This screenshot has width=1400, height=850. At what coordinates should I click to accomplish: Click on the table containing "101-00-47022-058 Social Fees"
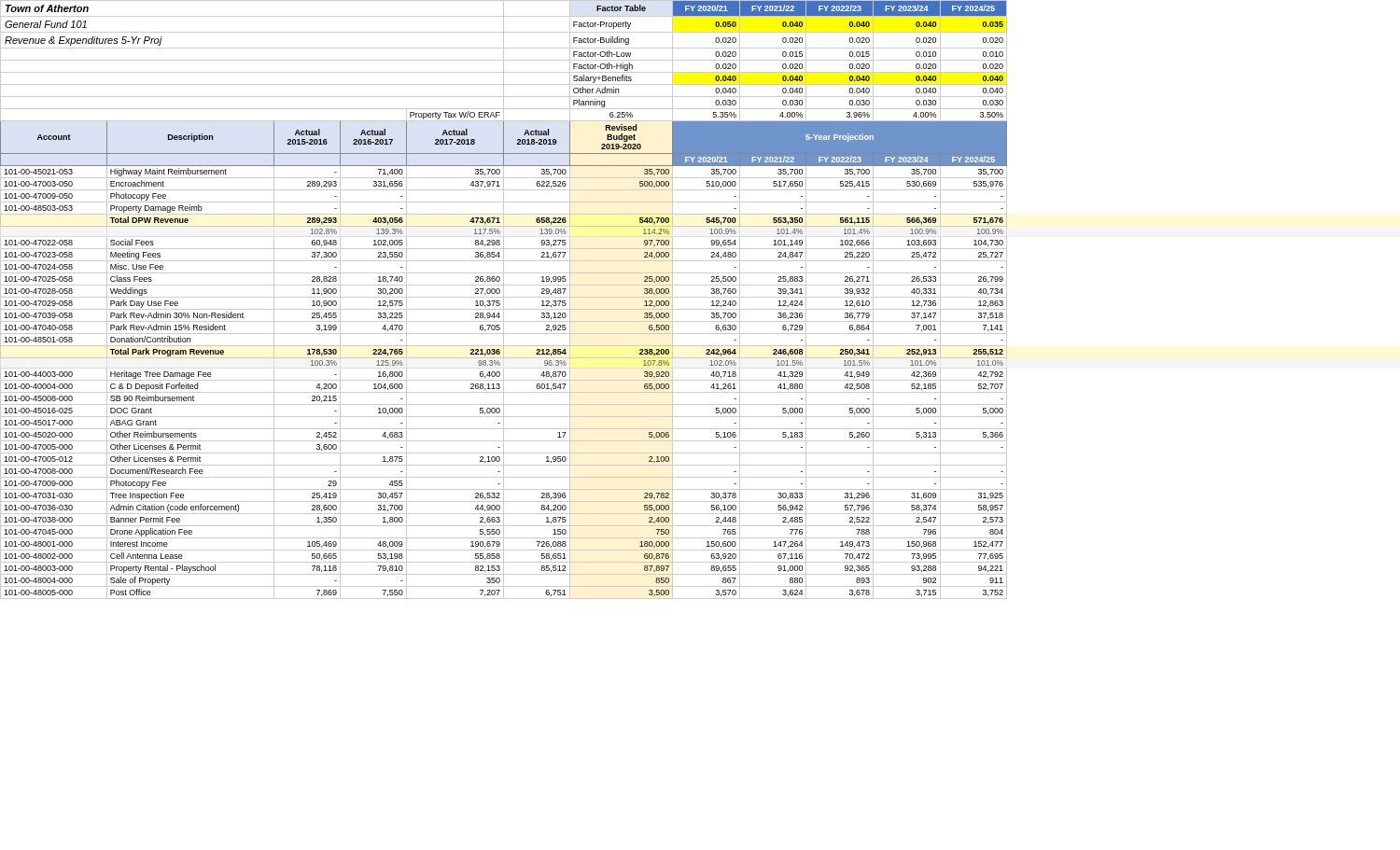700,243
